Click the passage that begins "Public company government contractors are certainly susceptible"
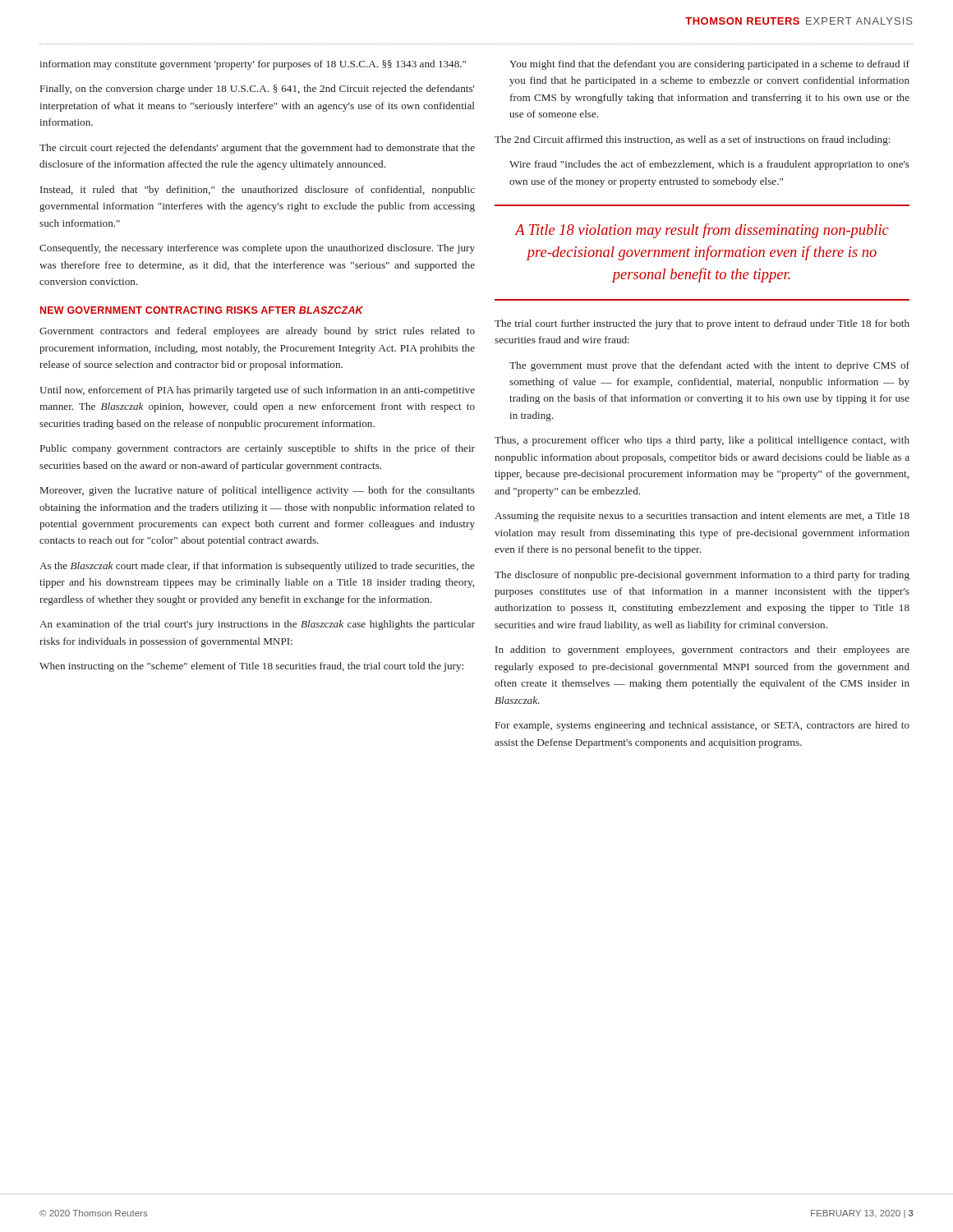The width and height of the screenshot is (953, 1232). pyautogui.click(x=257, y=457)
